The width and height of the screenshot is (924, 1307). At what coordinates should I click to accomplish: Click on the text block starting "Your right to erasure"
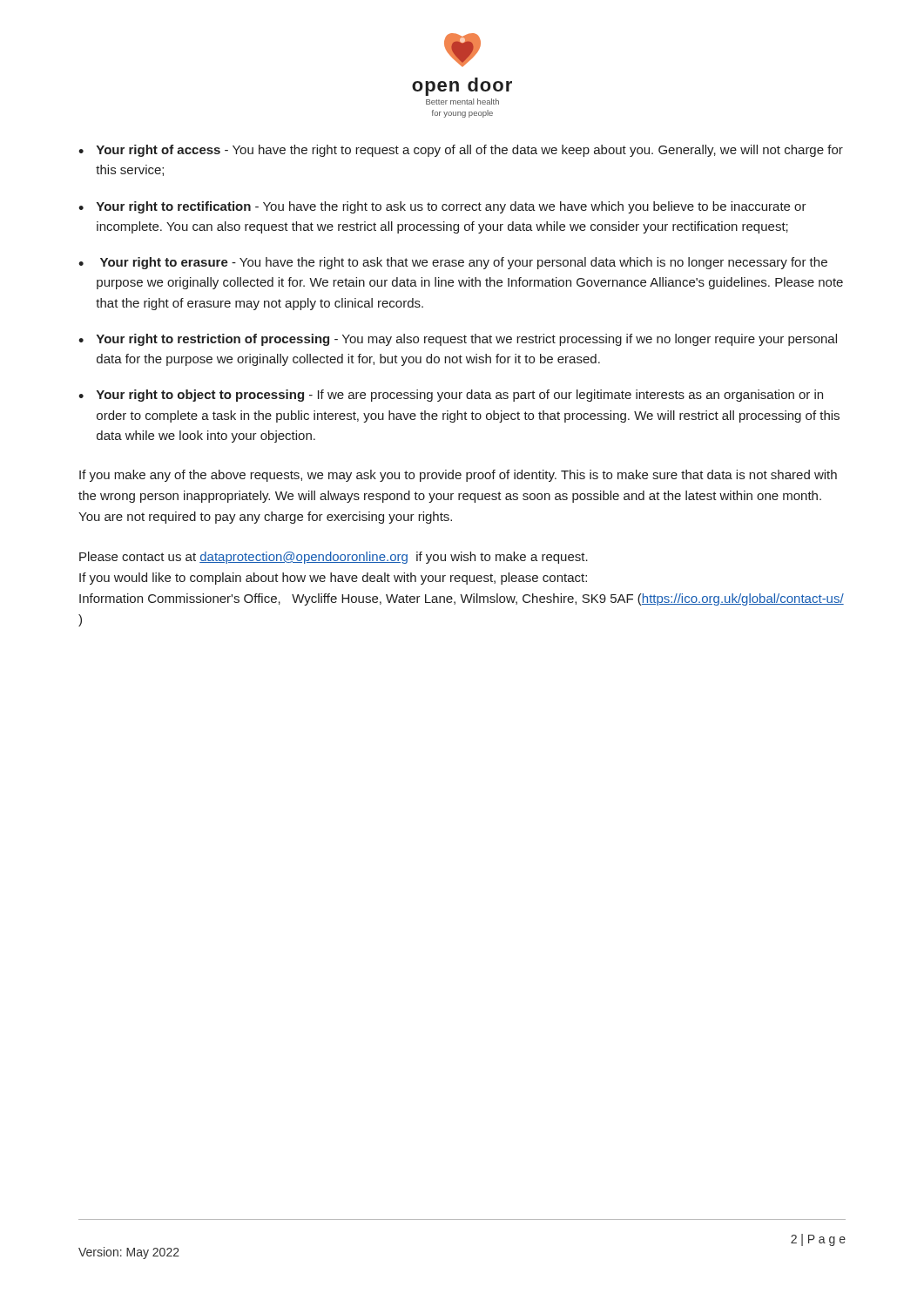click(471, 282)
